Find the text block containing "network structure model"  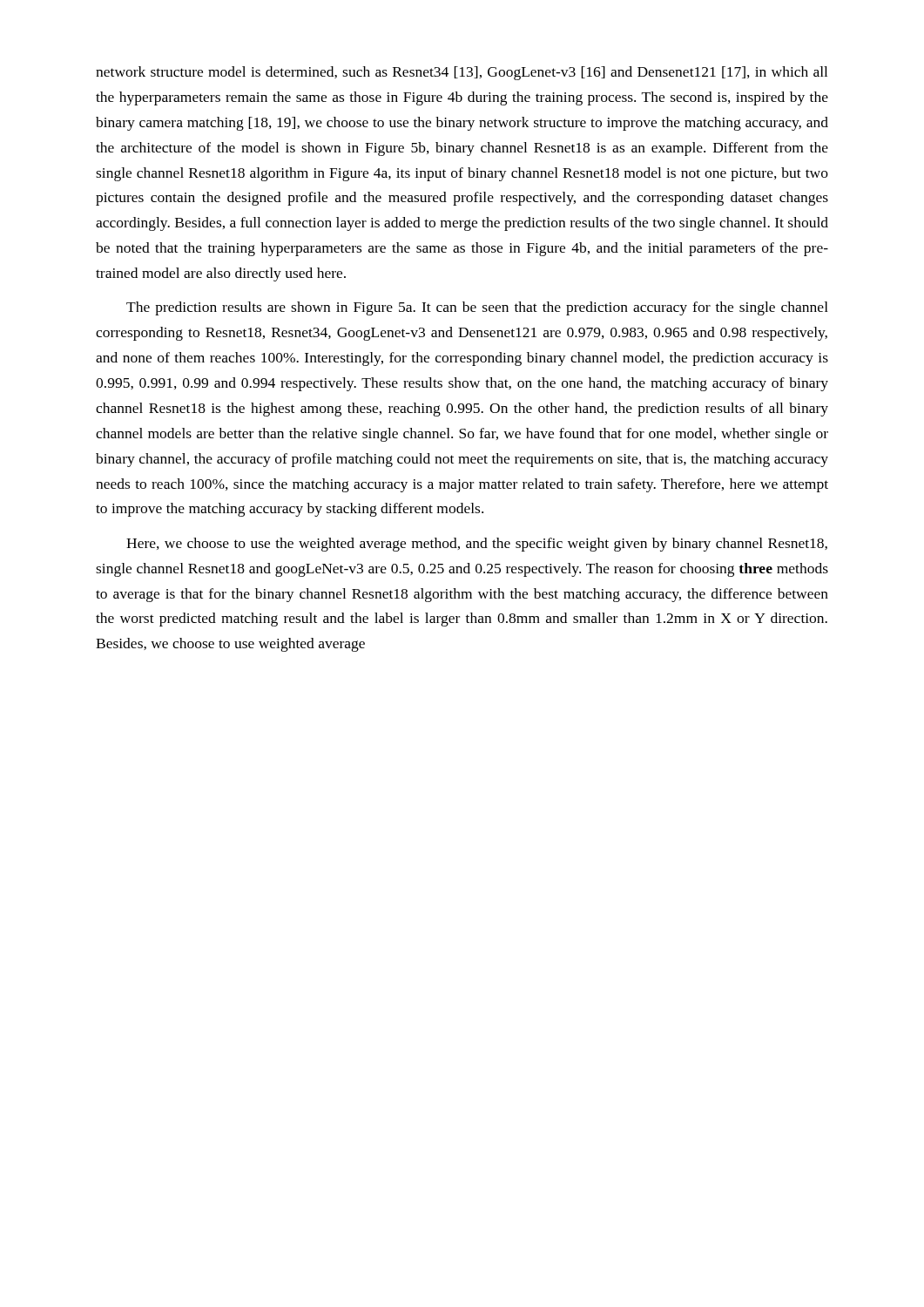point(462,172)
